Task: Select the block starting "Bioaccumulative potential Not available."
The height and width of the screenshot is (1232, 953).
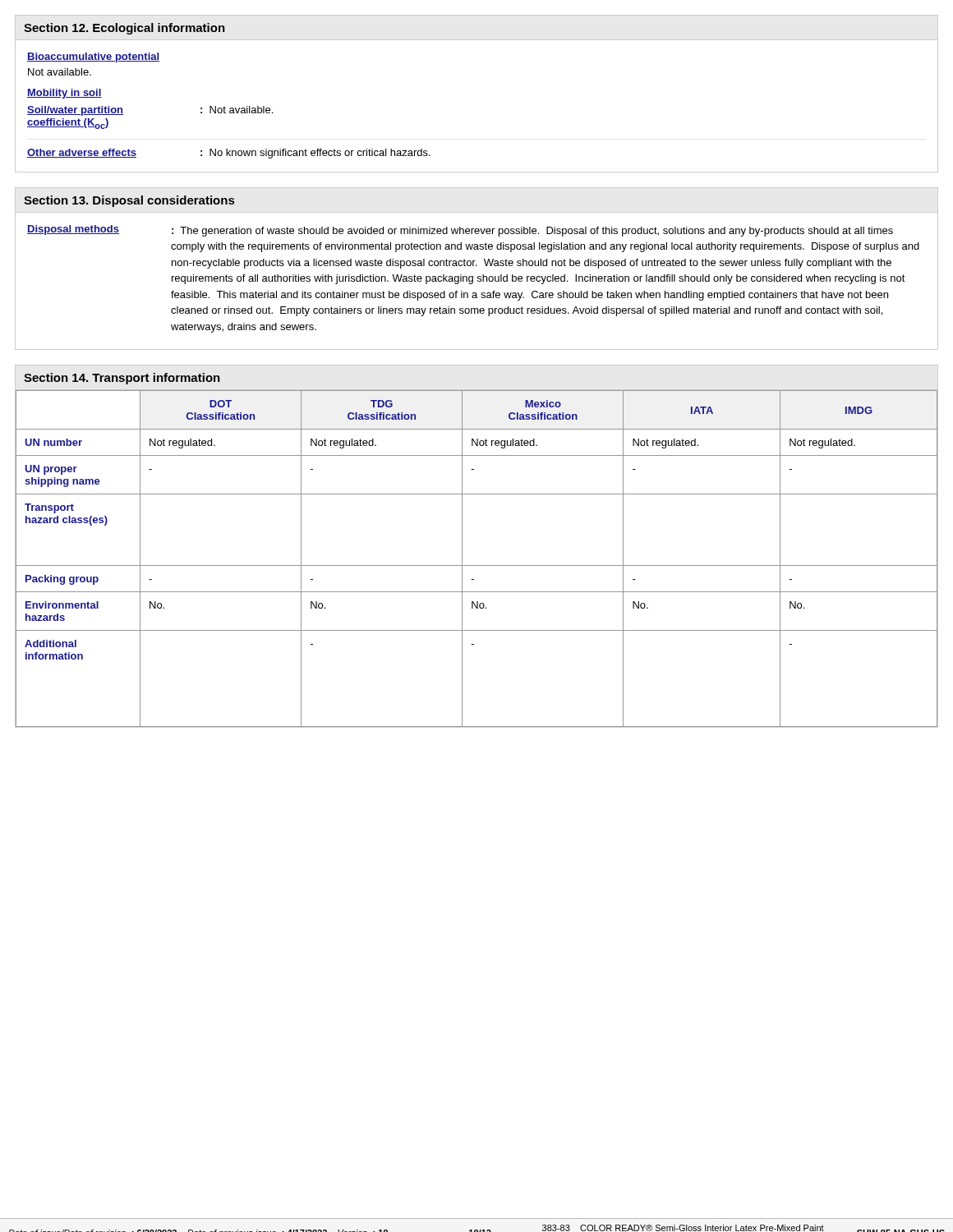Action: pos(93,57)
